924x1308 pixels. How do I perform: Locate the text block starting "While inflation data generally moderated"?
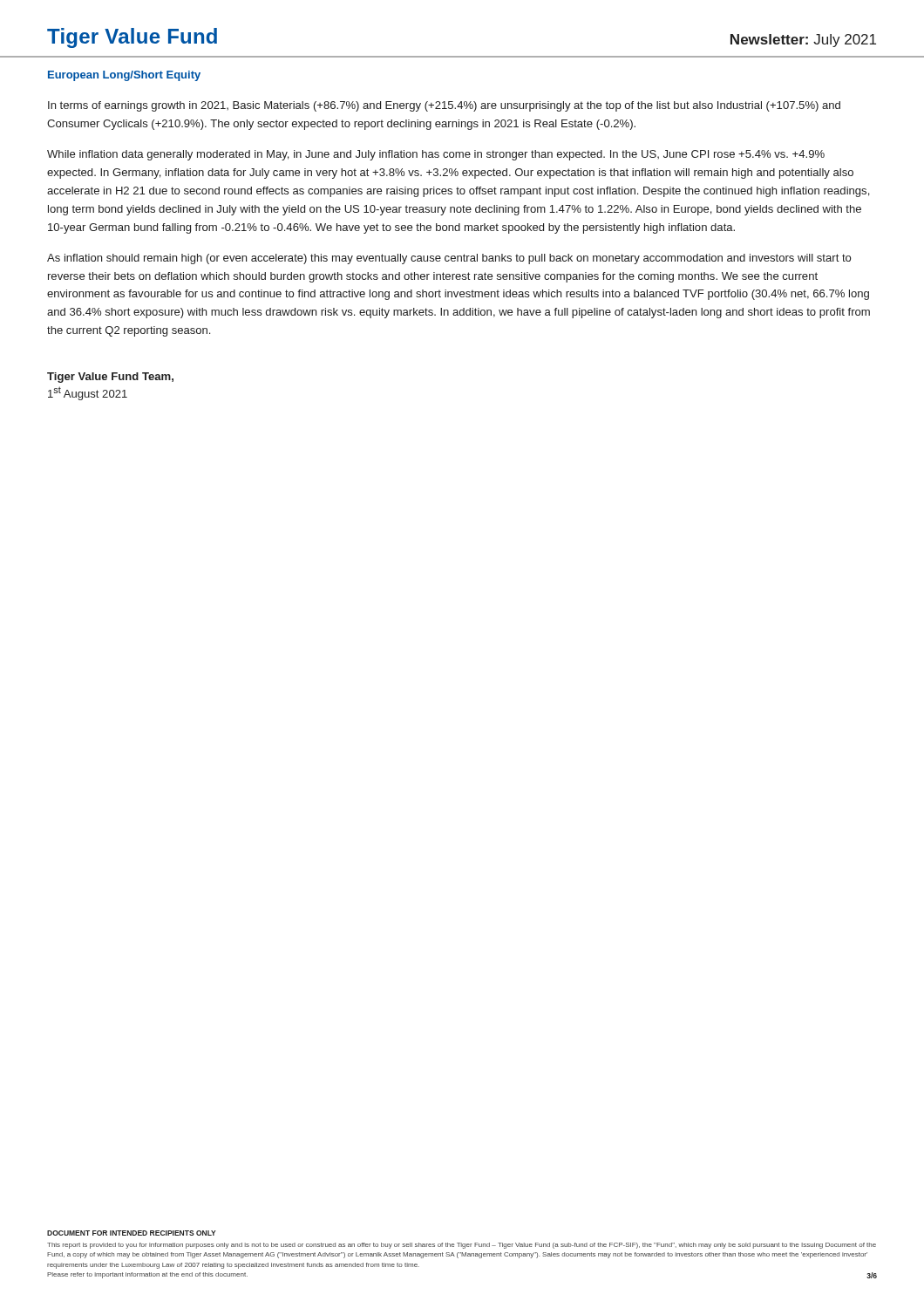462,191
